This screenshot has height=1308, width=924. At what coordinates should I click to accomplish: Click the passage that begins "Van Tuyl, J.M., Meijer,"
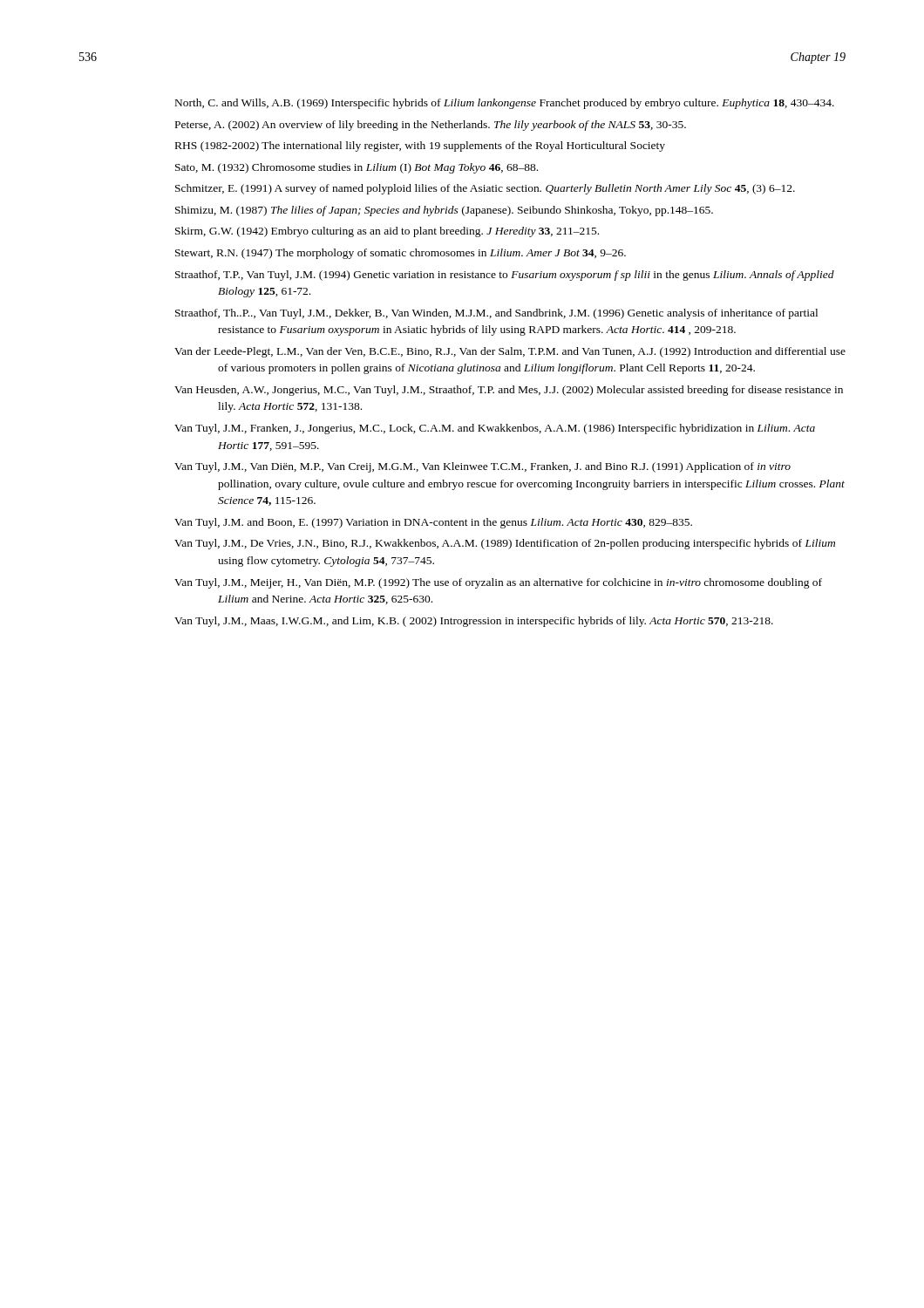pos(498,590)
